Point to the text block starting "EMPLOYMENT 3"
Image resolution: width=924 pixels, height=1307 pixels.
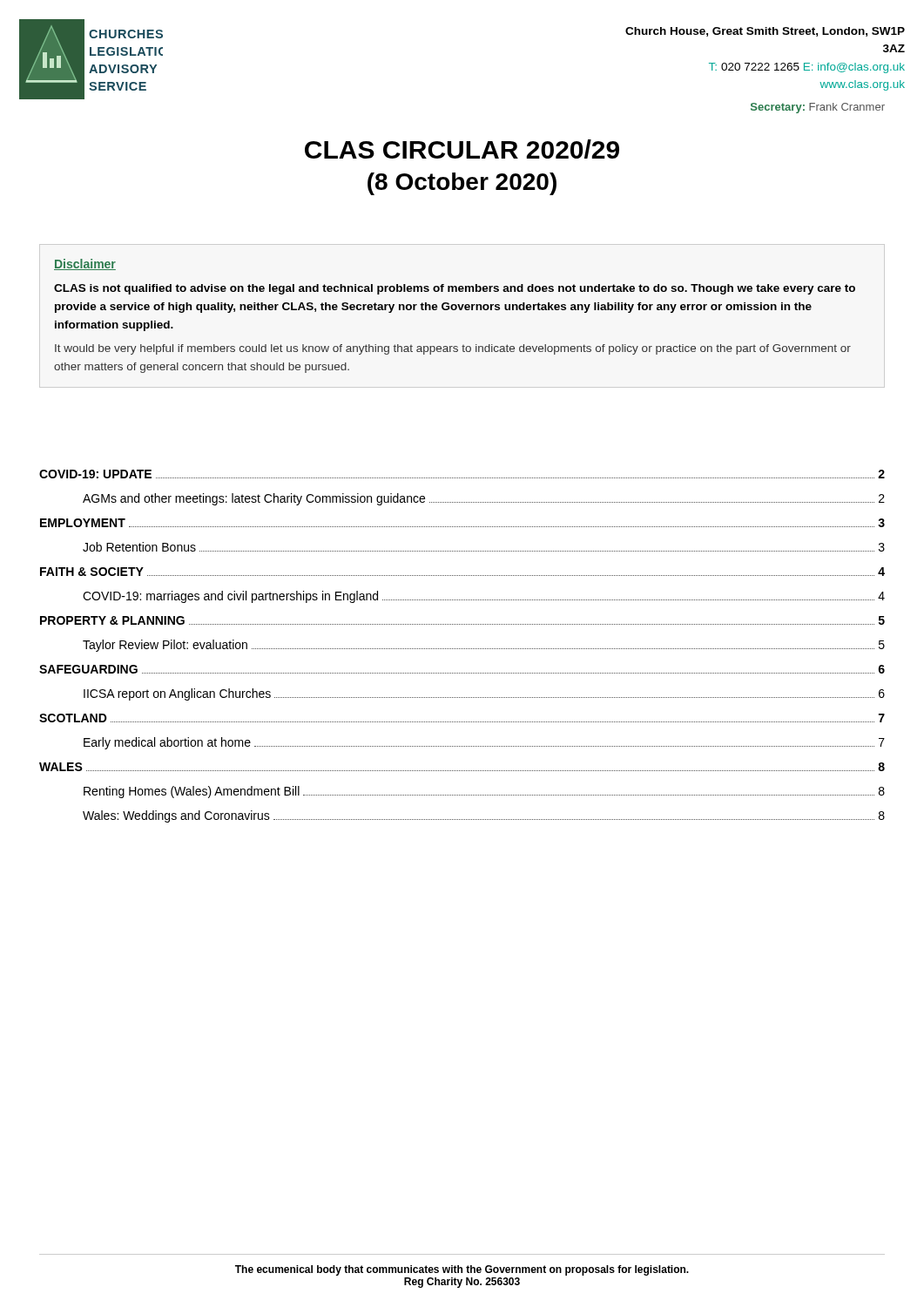pos(462,523)
